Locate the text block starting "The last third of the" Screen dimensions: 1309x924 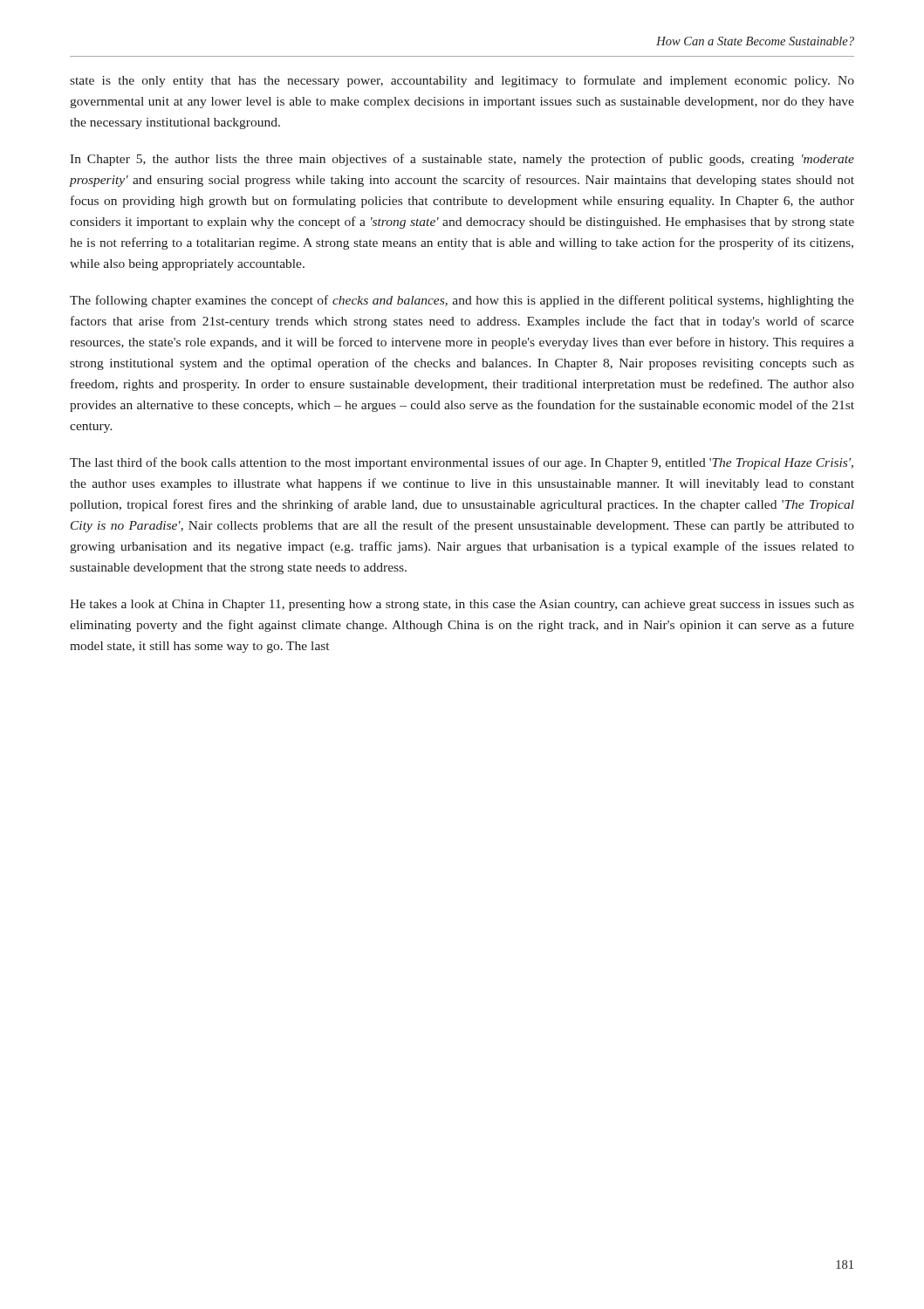click(x=462, y=515)
